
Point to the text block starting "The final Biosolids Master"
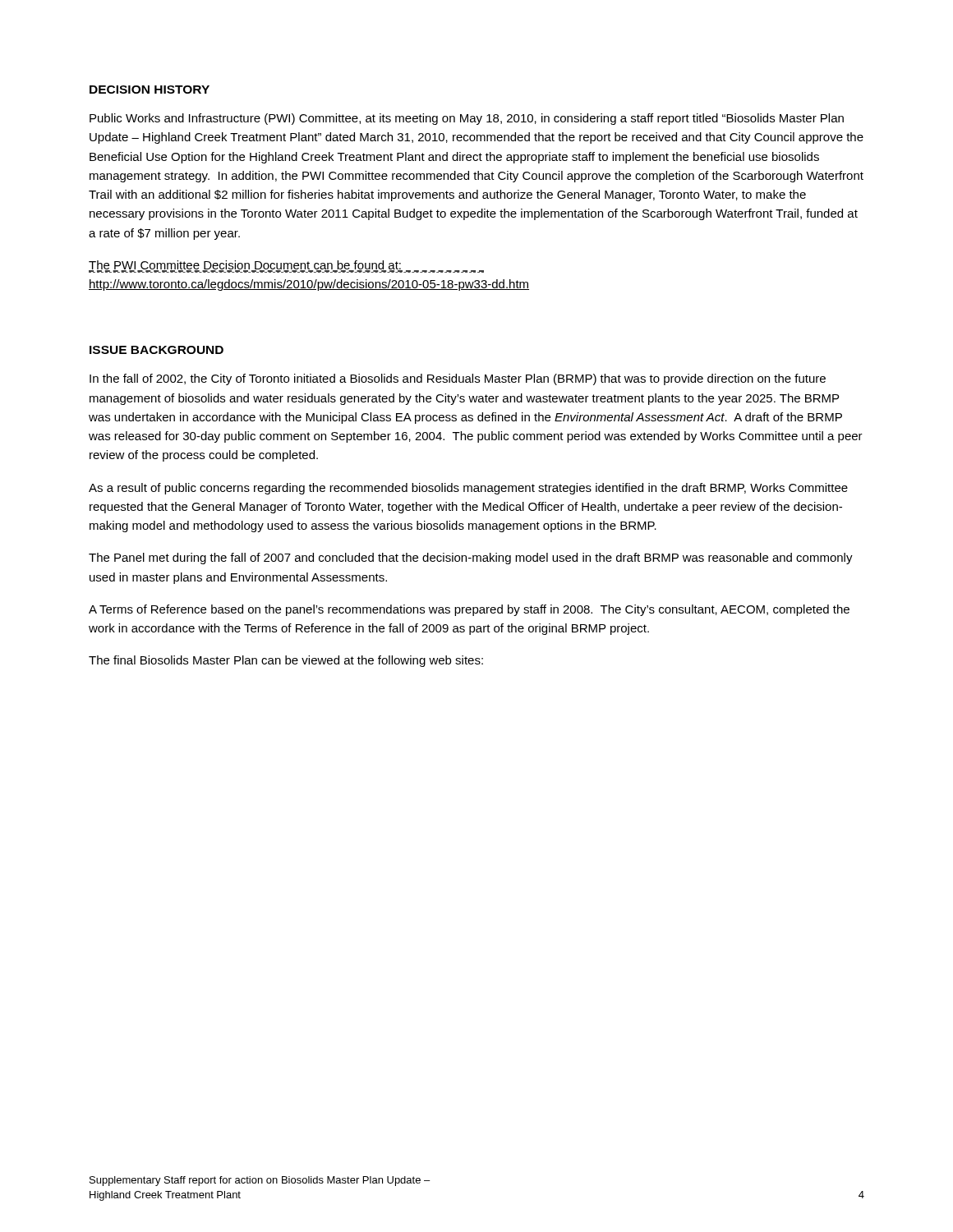pyautogui.click(x=286, y=660)
